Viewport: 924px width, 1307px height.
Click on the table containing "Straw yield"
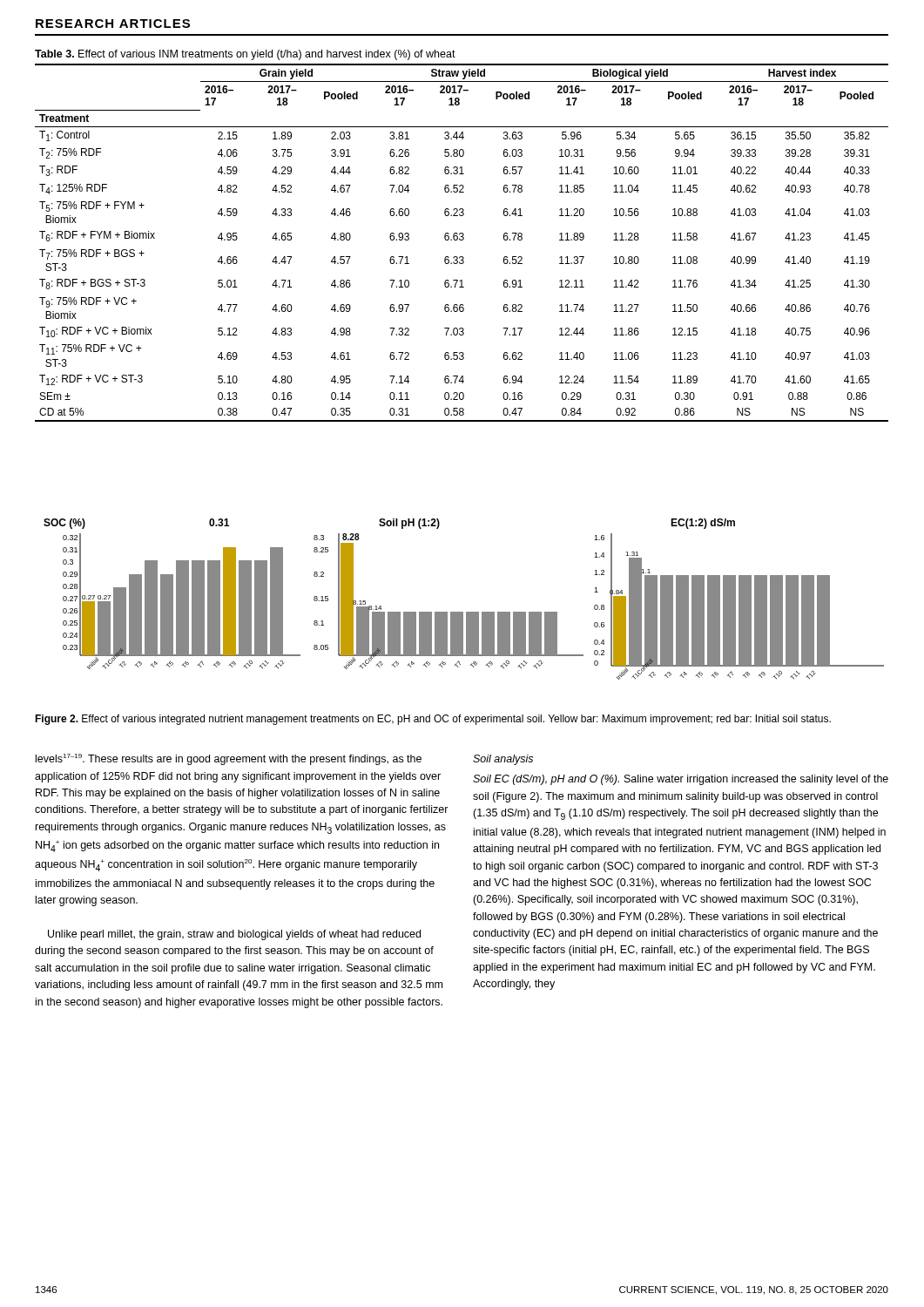[x=462, y=235]
